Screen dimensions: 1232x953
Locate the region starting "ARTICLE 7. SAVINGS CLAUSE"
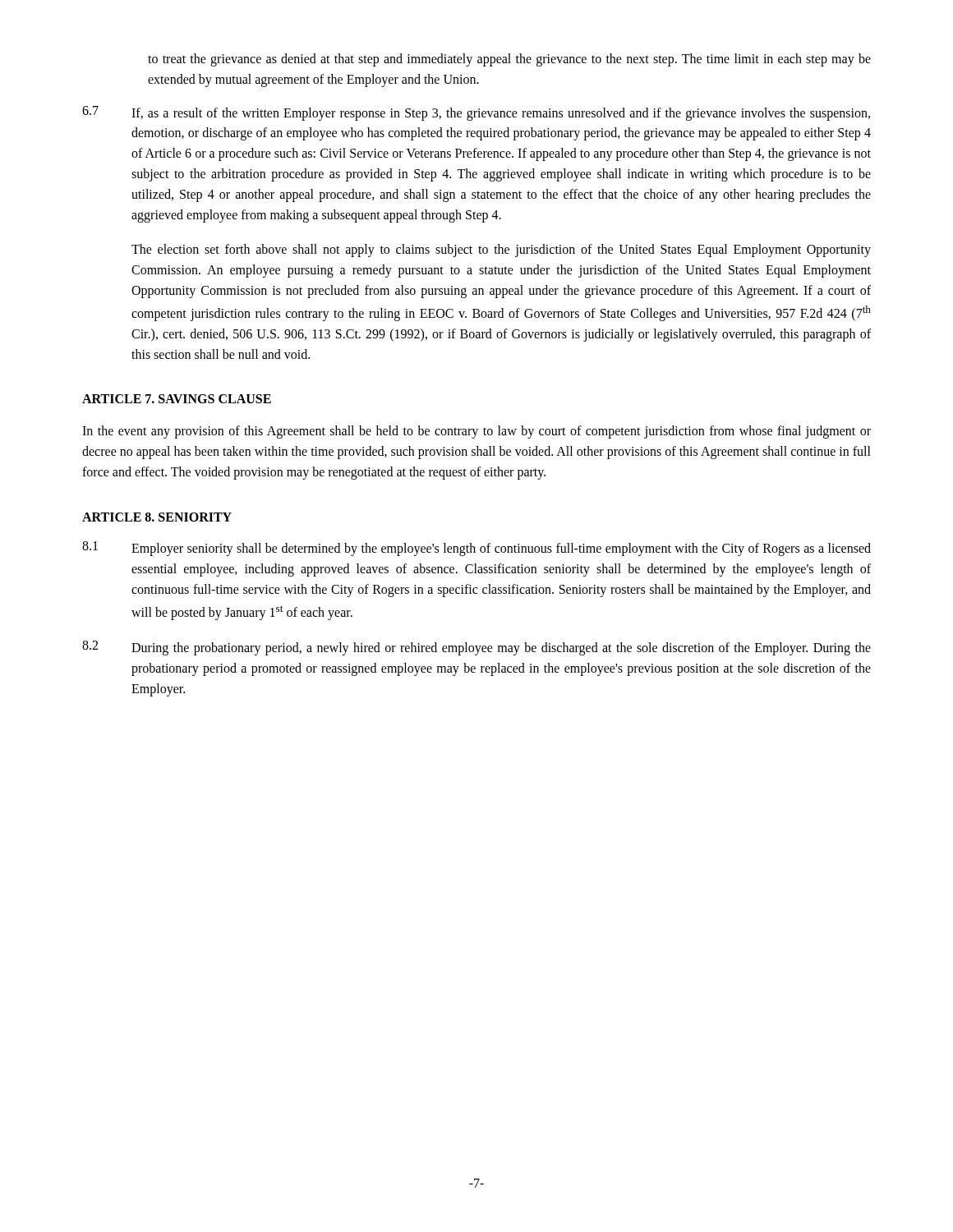click(x=177, y=399)
